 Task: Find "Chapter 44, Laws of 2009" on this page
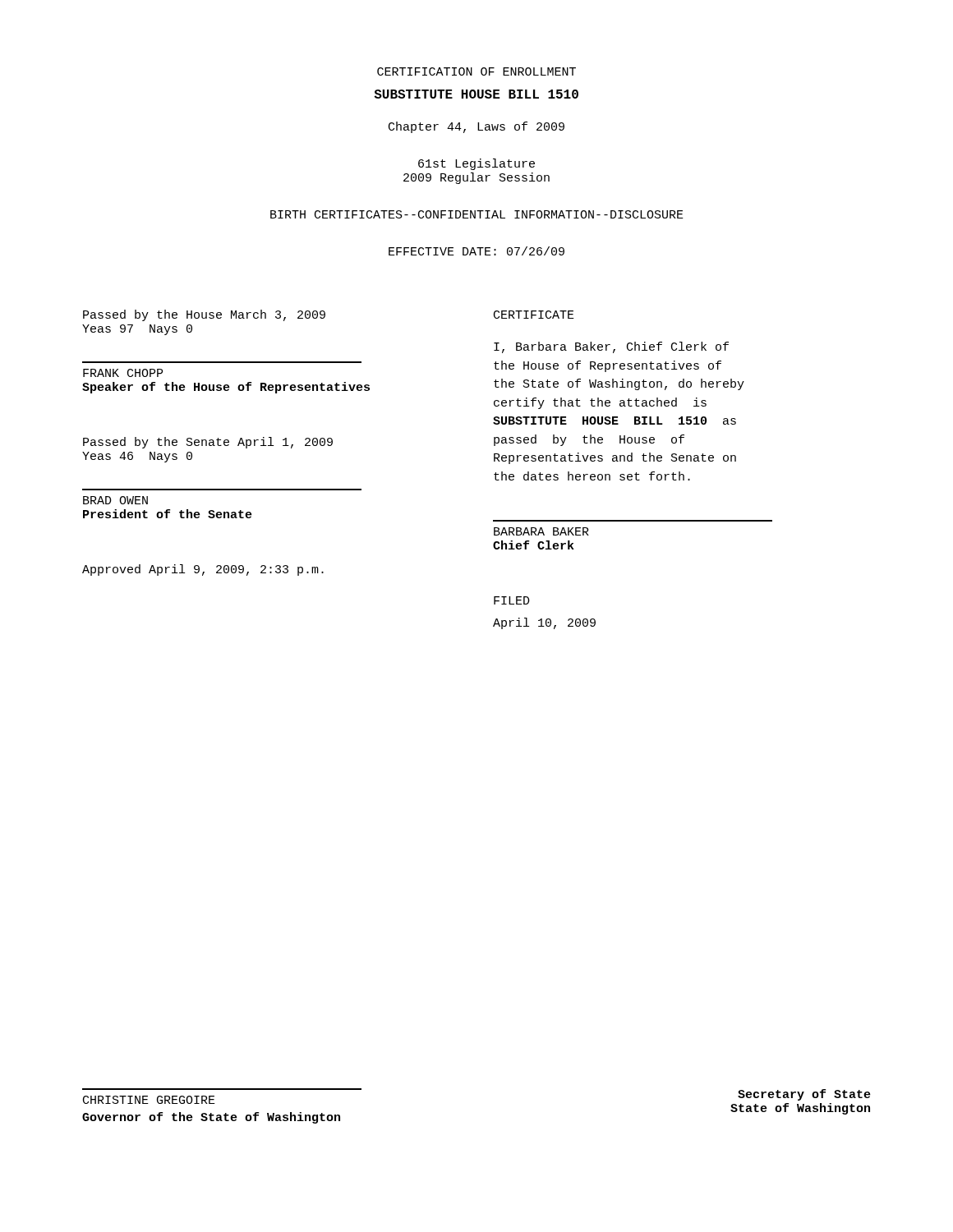(476, 128)
